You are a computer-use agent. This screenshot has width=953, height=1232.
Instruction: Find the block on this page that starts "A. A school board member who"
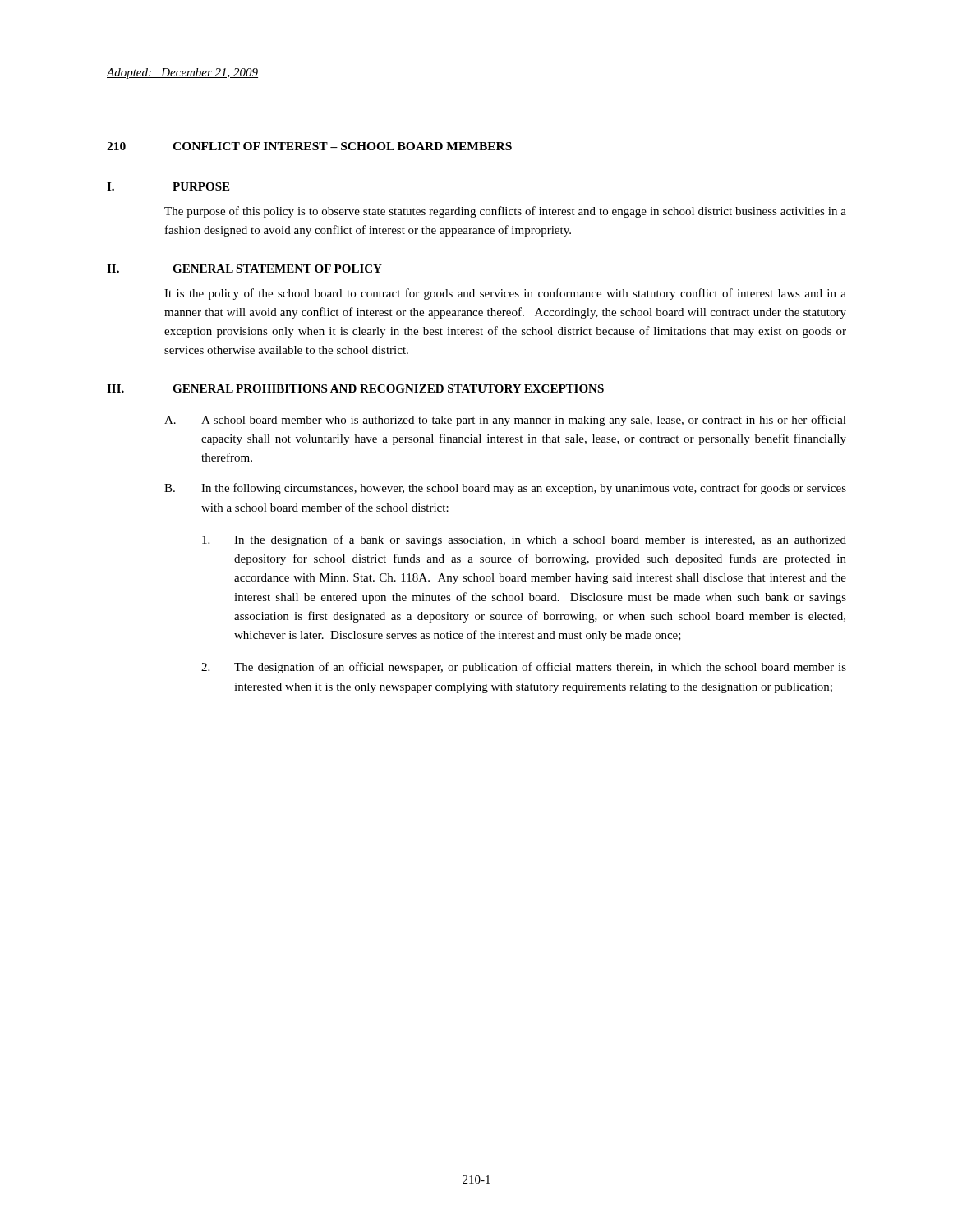click(x=505, y=439)
